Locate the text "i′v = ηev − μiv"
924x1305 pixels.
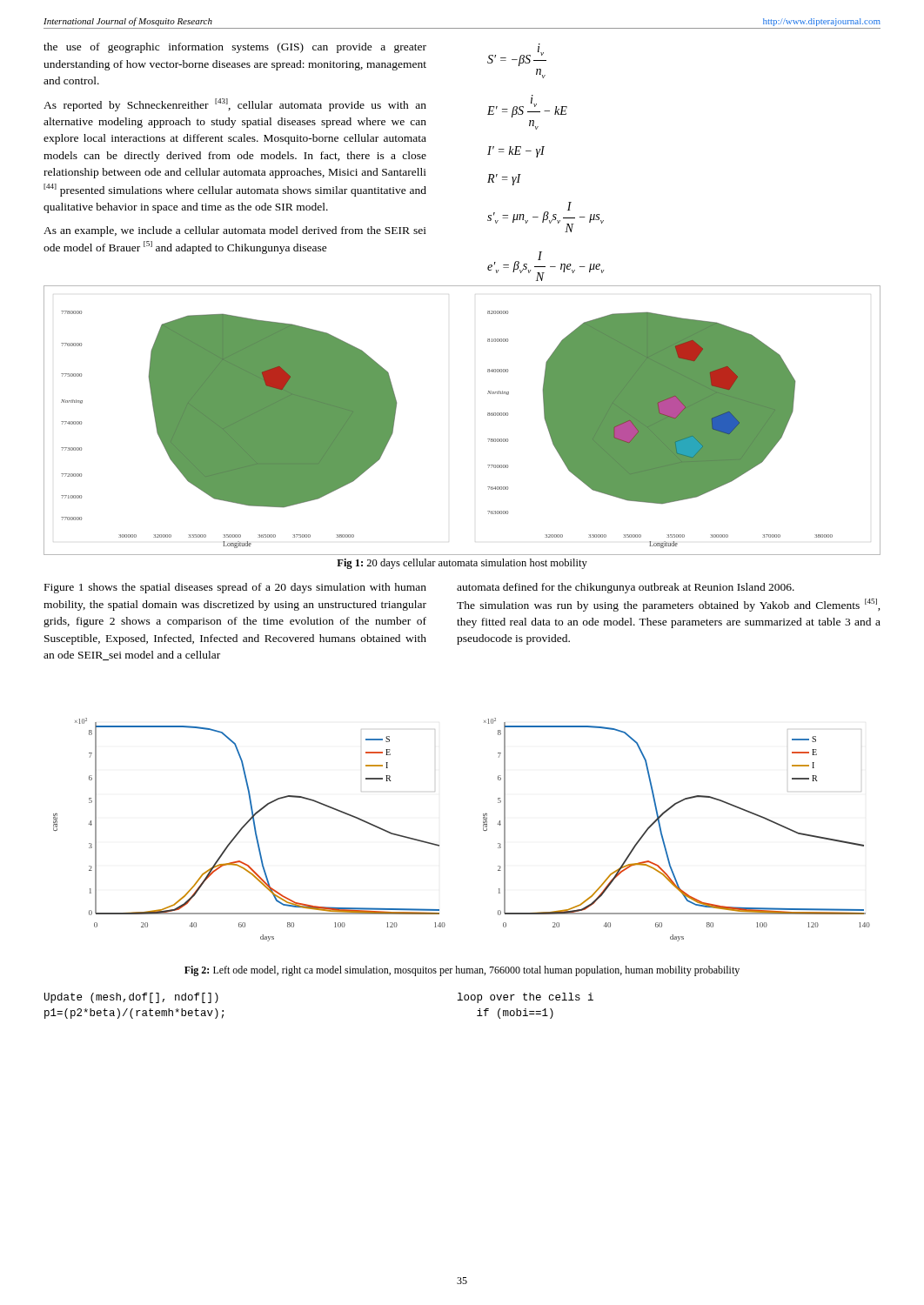[x=498, y=312]
